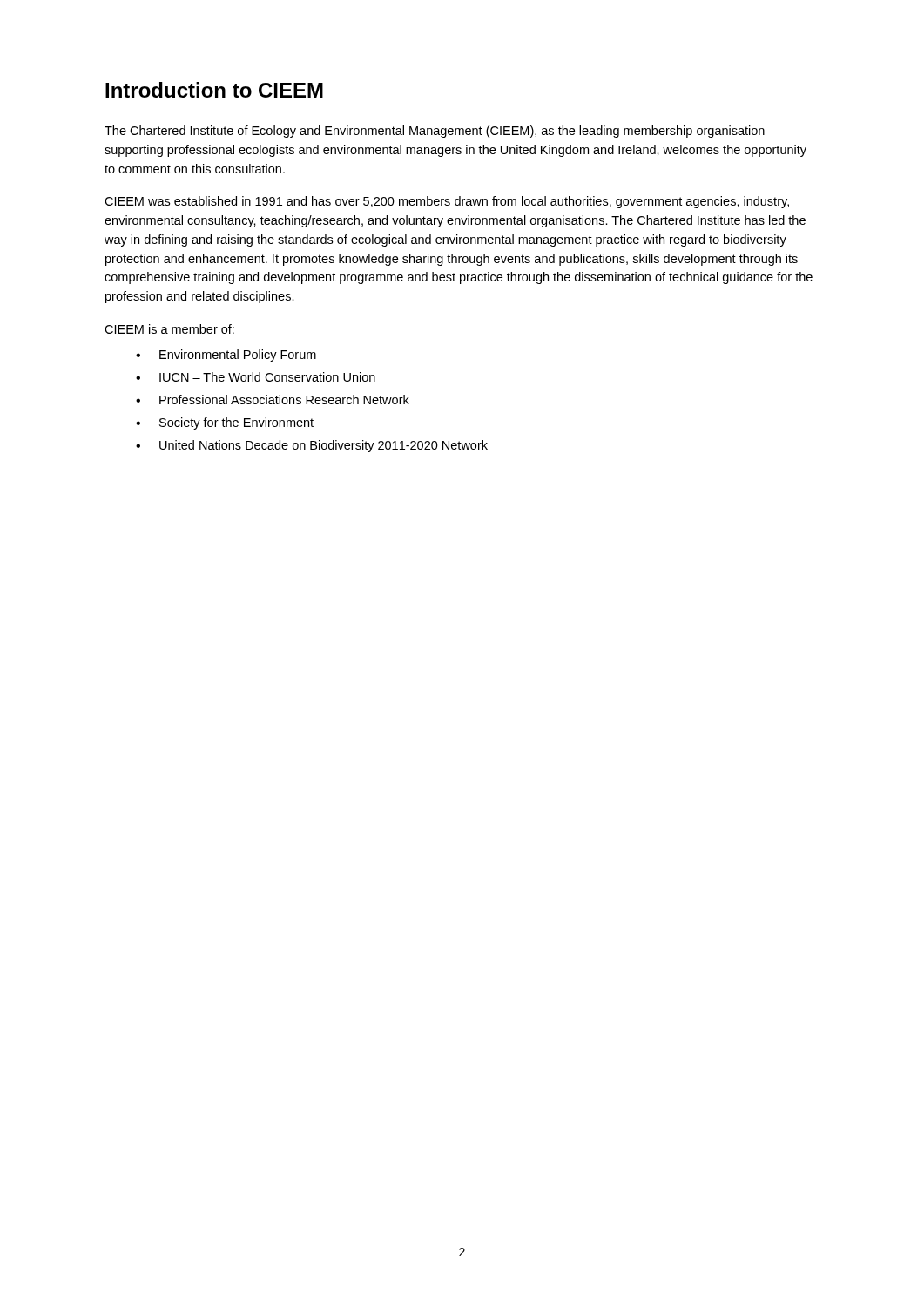Point to "•Environmental Policy Forum"
This screenshot has height=1307, width=924.
[226, 355]
